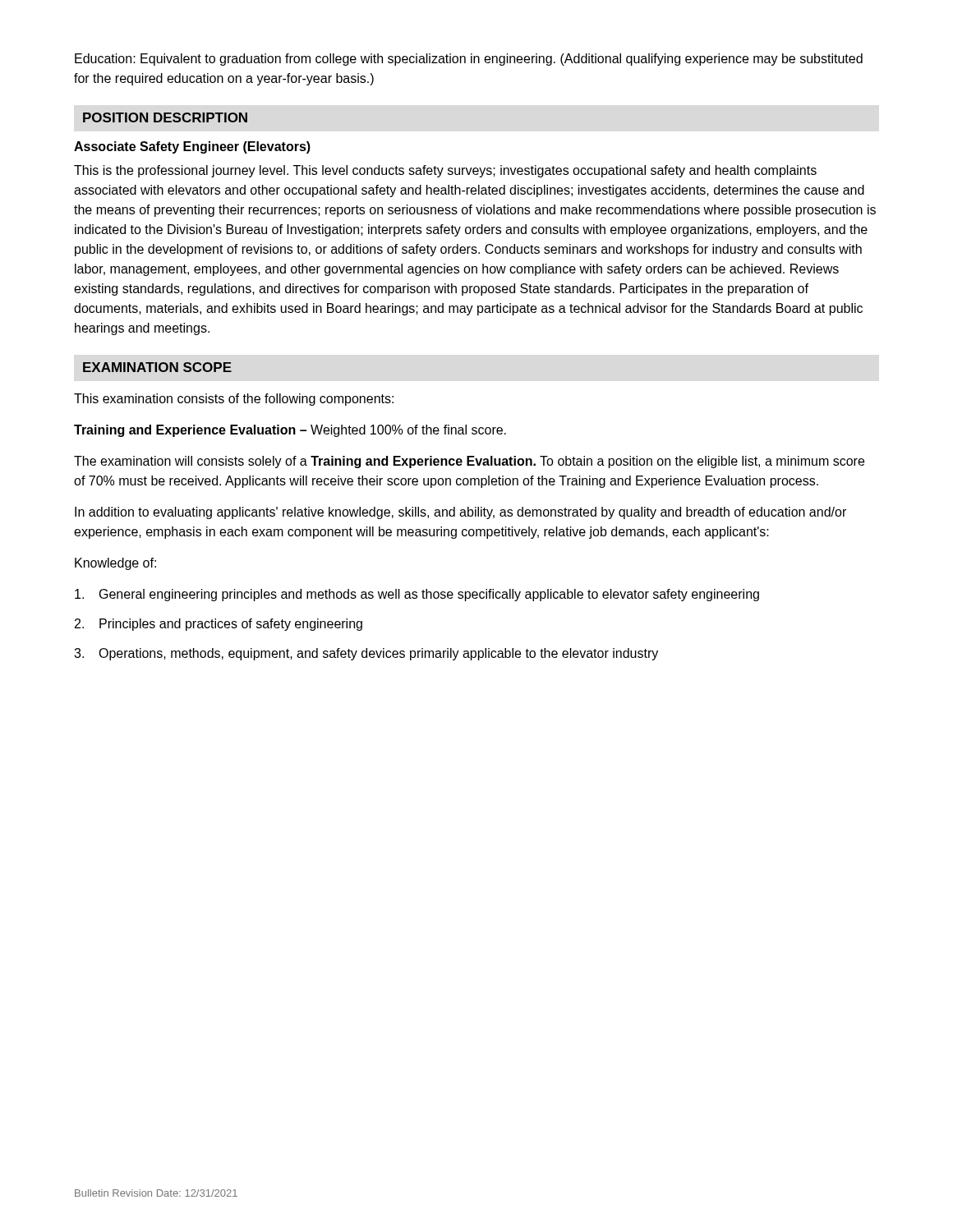
Task: Find the list item that says "2. Principles and"
Action: coord(219,625)
